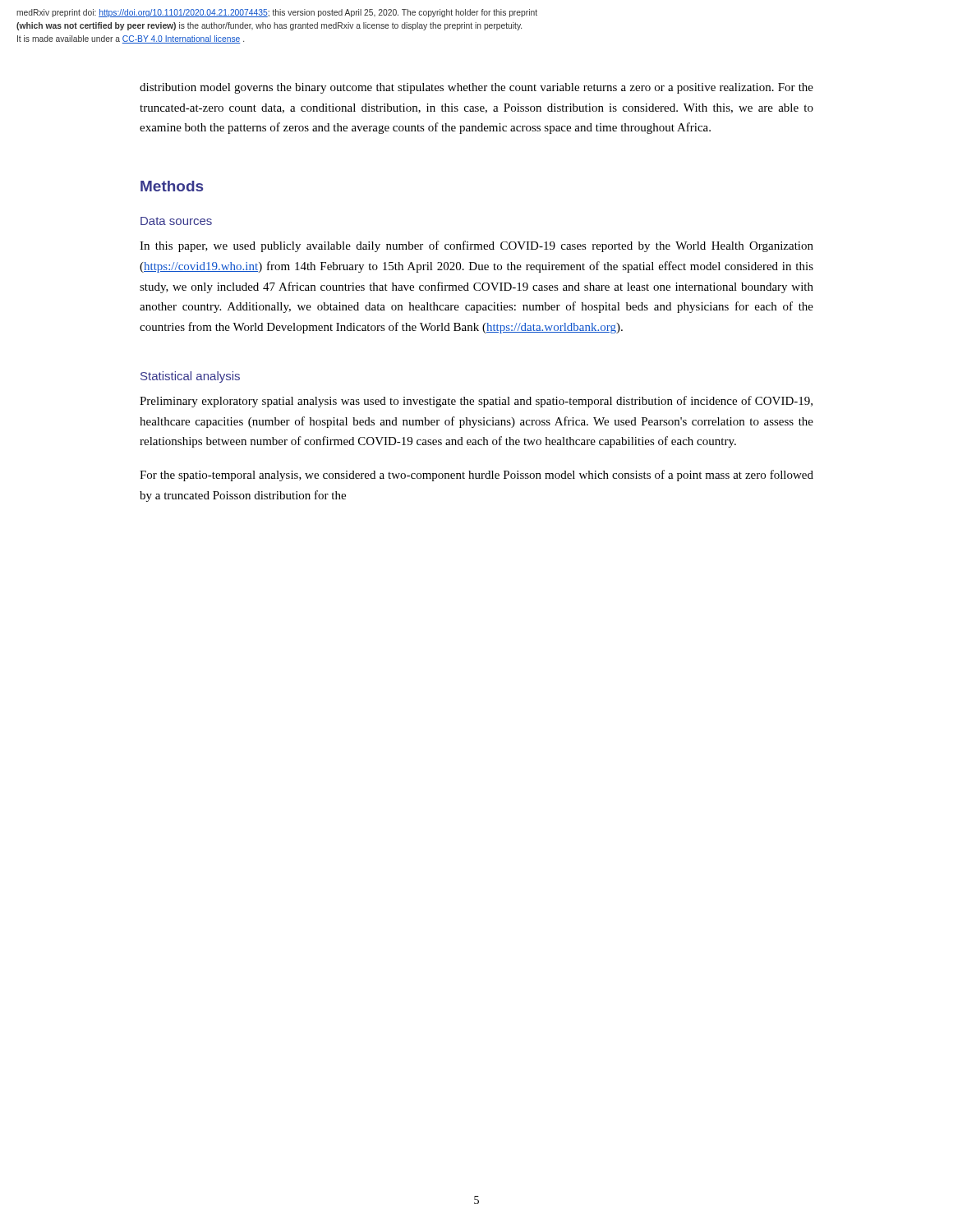Viewport: 953px width, 1232px height.
Task: Select the text starting "Data sources"
Action: coord(176,221)
